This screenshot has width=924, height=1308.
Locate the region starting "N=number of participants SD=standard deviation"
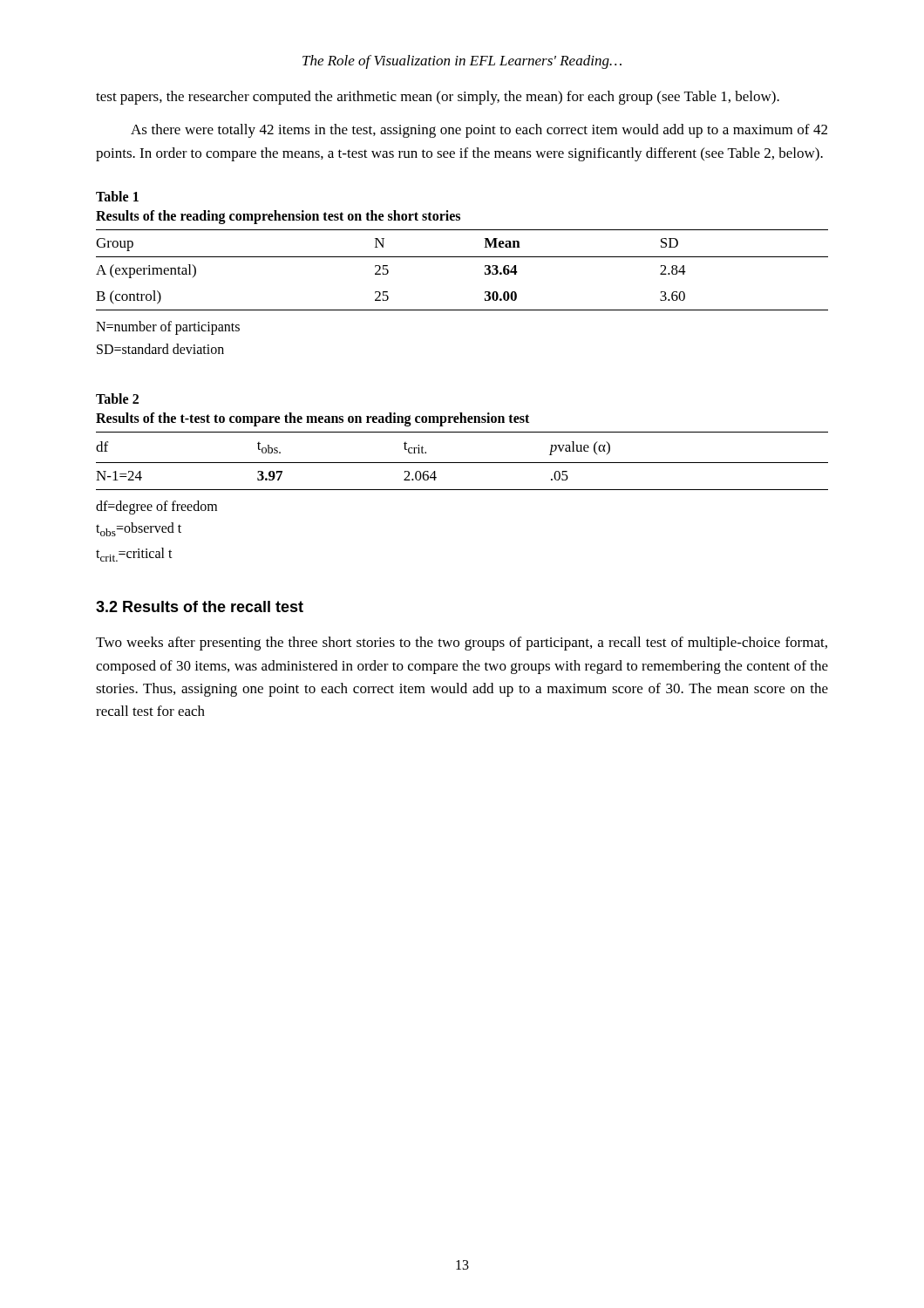(x=168, y=328)
